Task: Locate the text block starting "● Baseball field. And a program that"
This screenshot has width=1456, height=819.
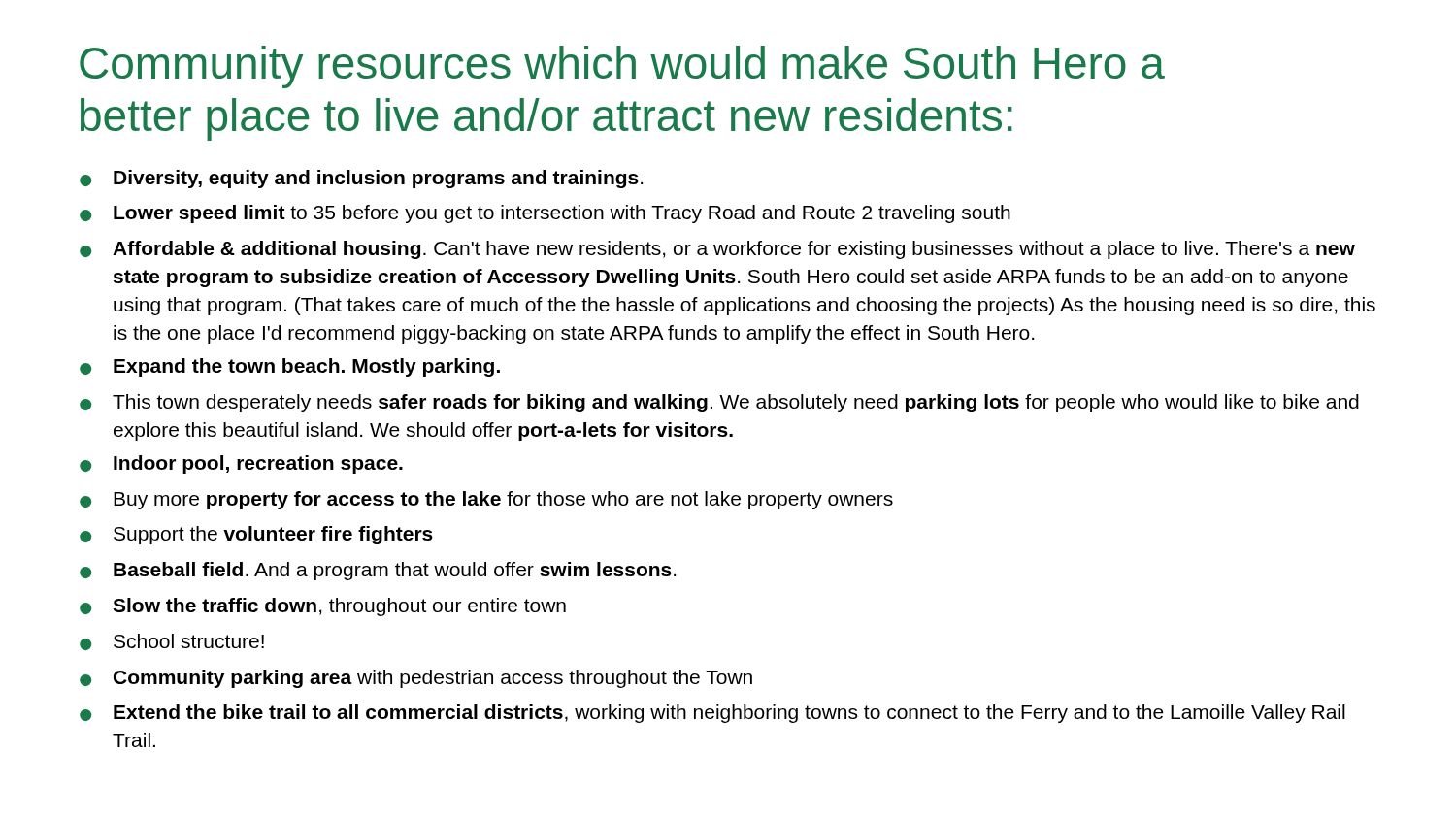Action: (x=378, y=571)
